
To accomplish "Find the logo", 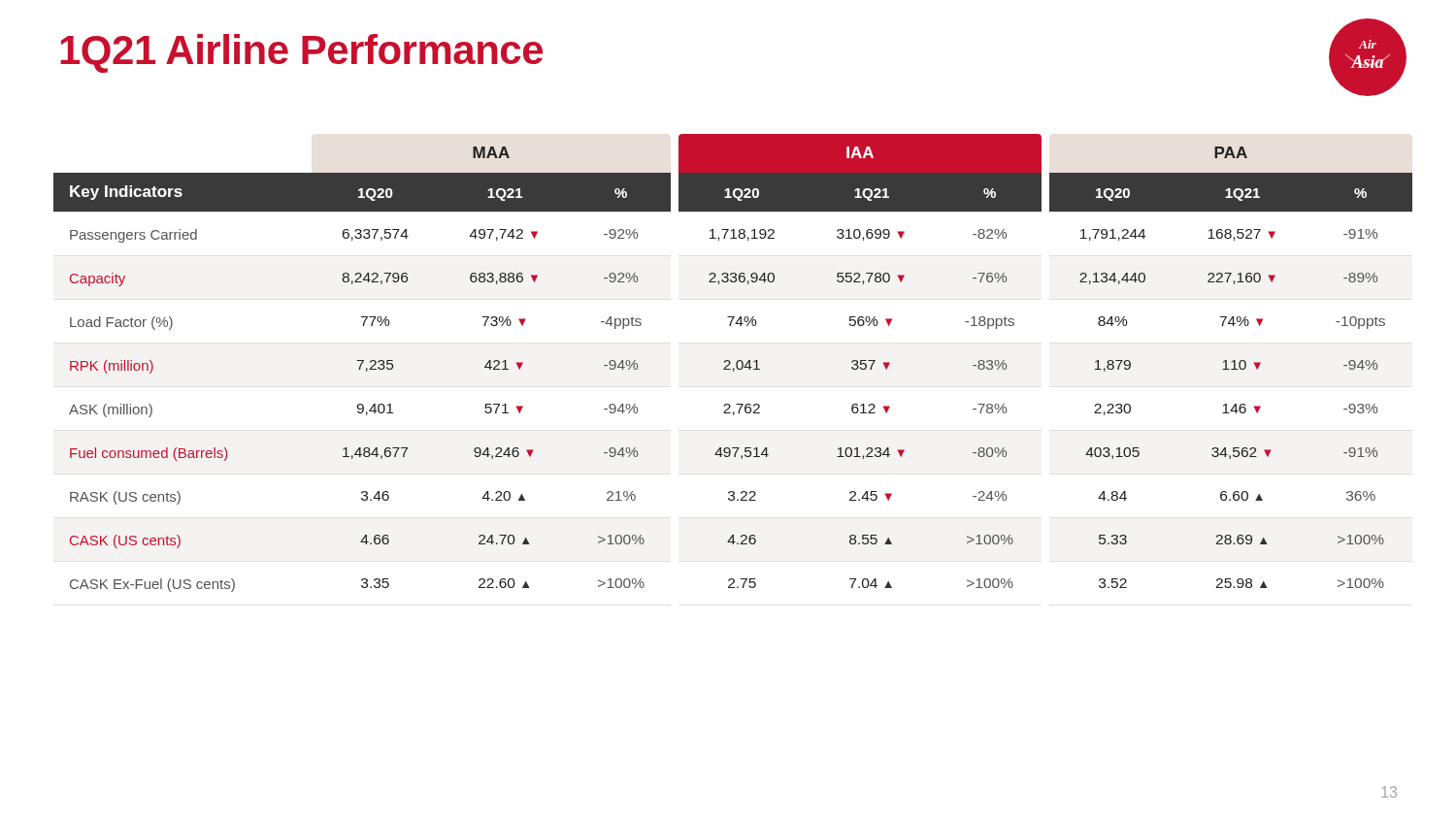I will (1368, 57).
